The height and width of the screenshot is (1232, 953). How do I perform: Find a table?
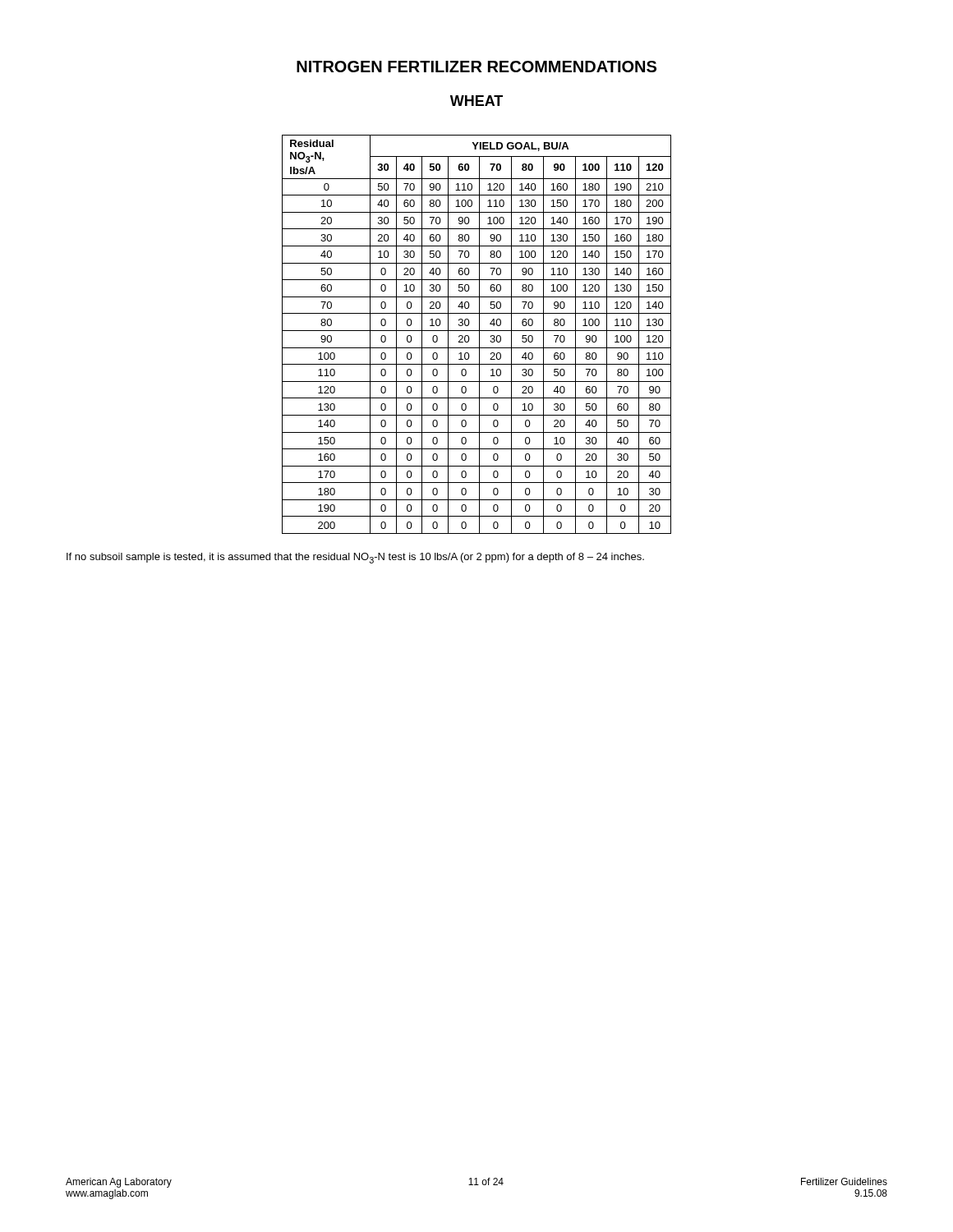tap(476, 329)
